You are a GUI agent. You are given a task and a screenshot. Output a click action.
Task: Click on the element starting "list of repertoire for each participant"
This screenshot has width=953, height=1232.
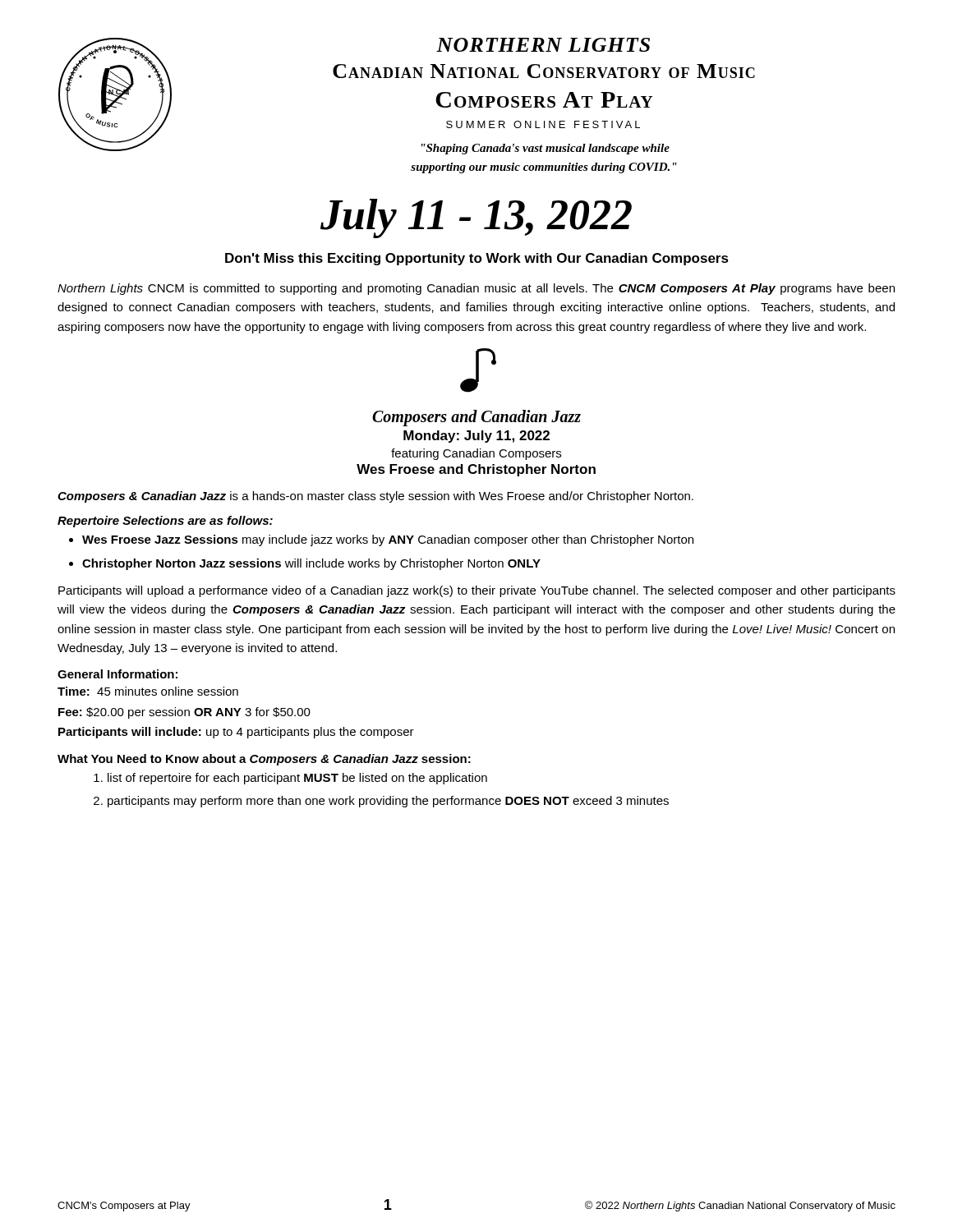point(297,777)
